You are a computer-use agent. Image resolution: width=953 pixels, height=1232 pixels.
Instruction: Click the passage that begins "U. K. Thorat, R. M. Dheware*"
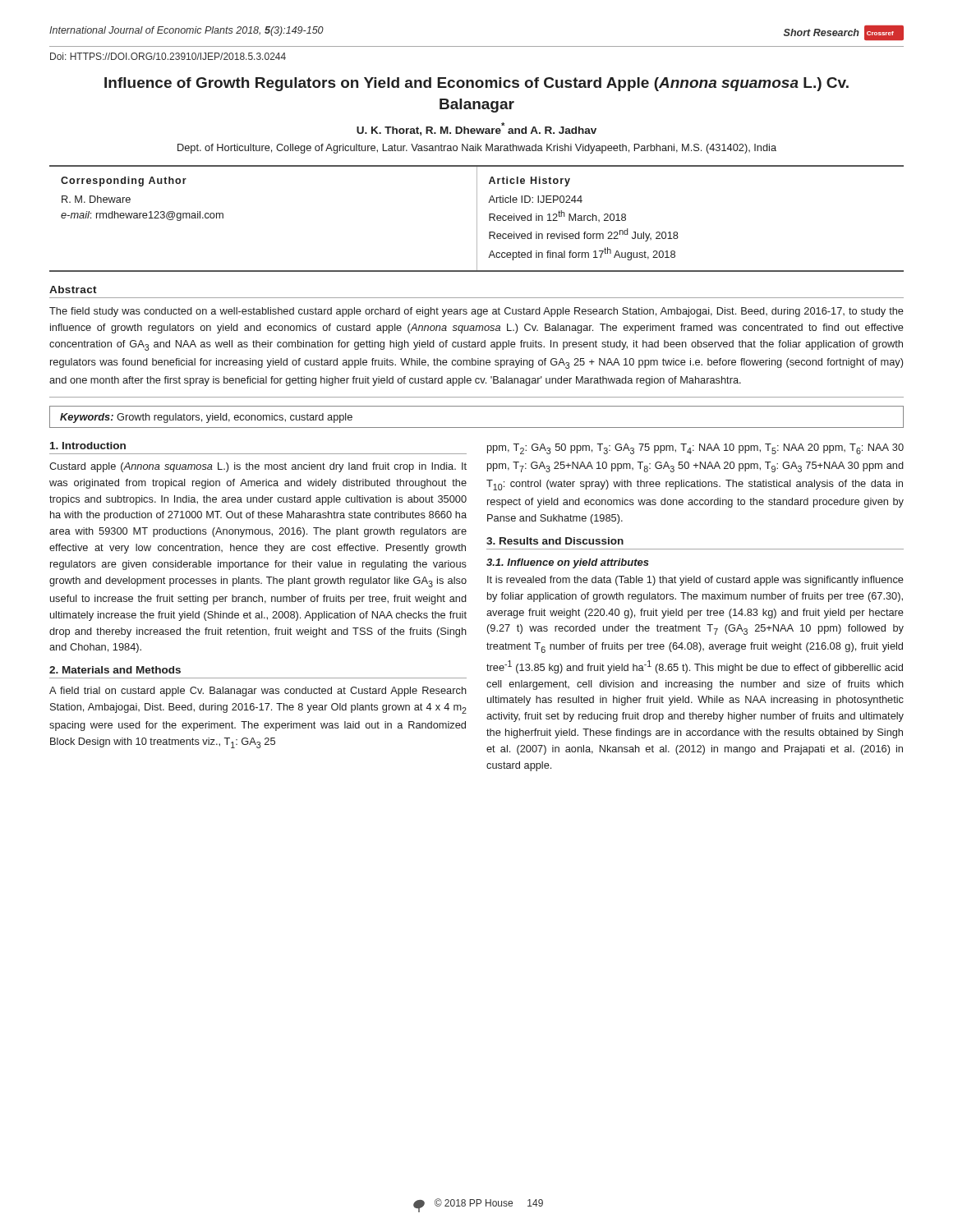[476, 129]
